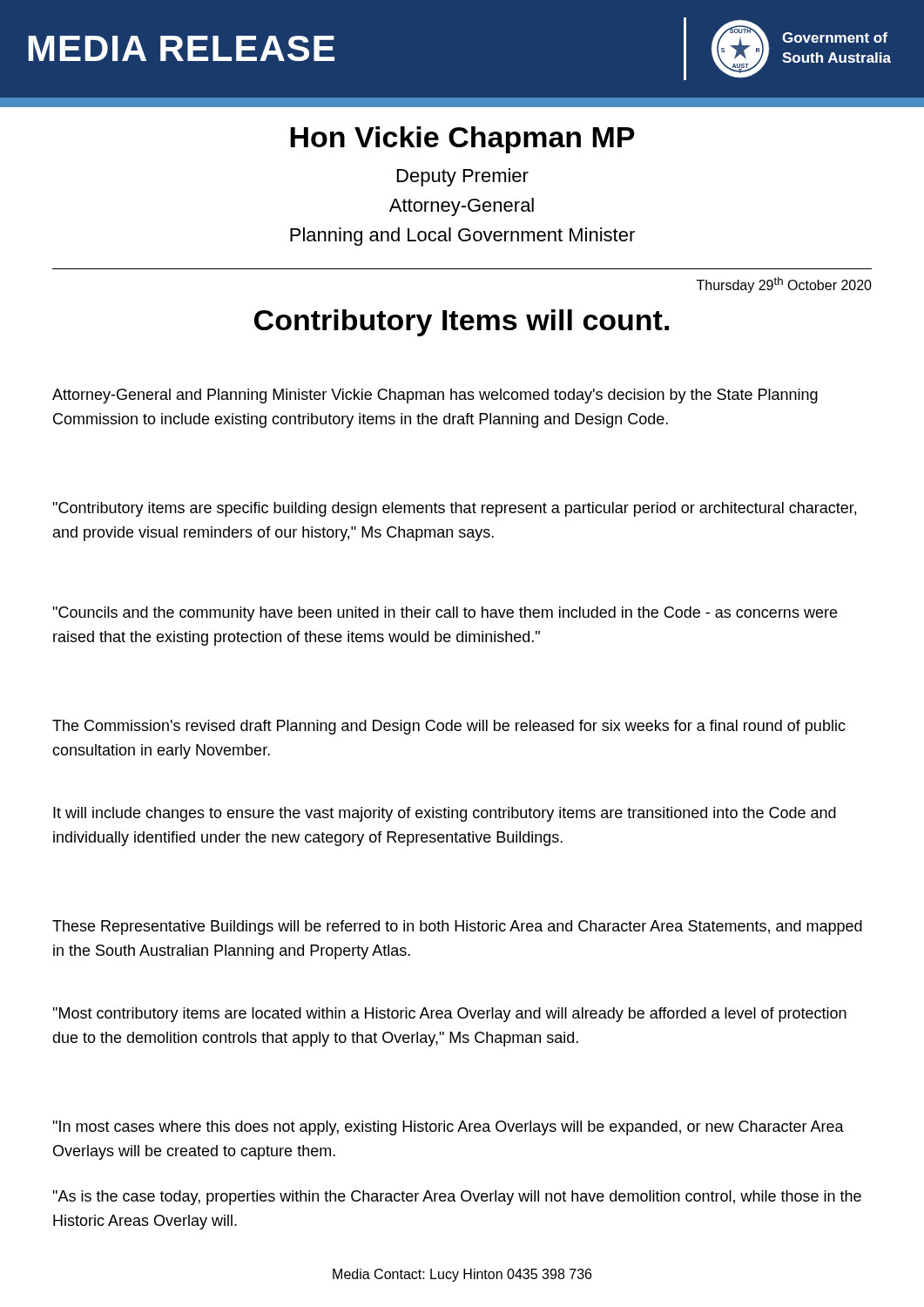Locate the text starting "Contributory Items will count."

coord(462,320)
